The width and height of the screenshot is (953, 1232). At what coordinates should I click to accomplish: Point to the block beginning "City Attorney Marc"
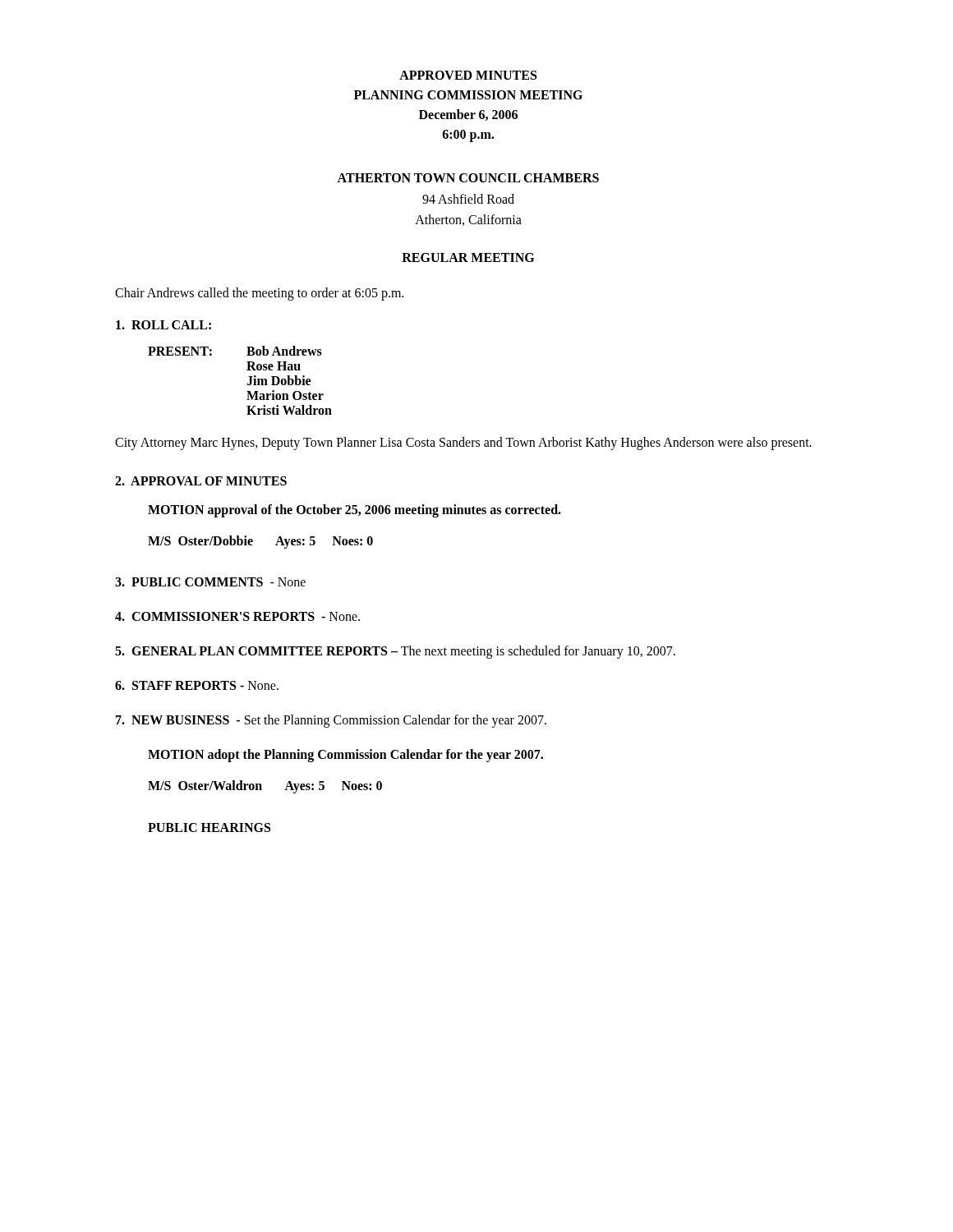click(464, 442)
